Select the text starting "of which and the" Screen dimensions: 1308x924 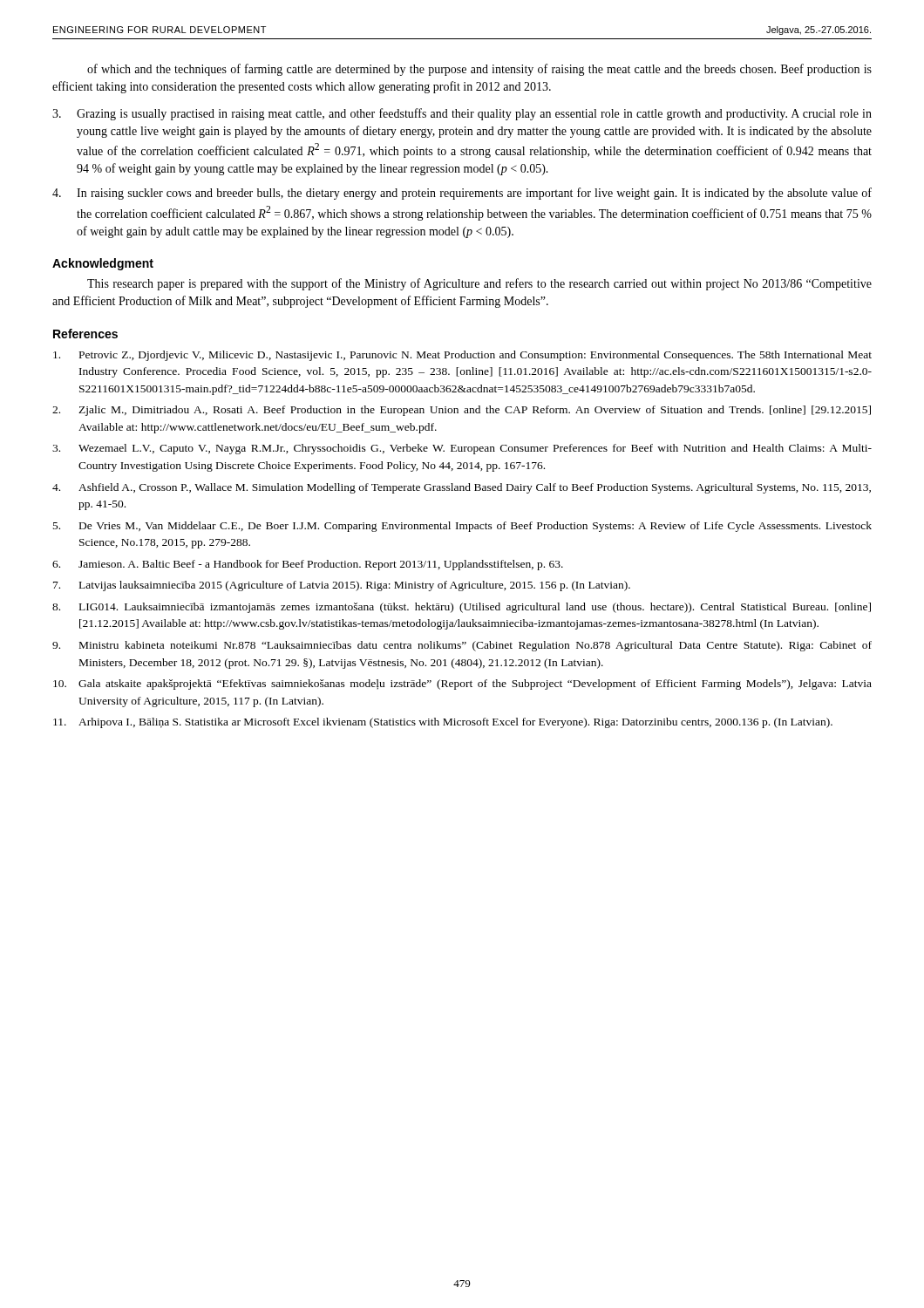click(x=462, y=78)
